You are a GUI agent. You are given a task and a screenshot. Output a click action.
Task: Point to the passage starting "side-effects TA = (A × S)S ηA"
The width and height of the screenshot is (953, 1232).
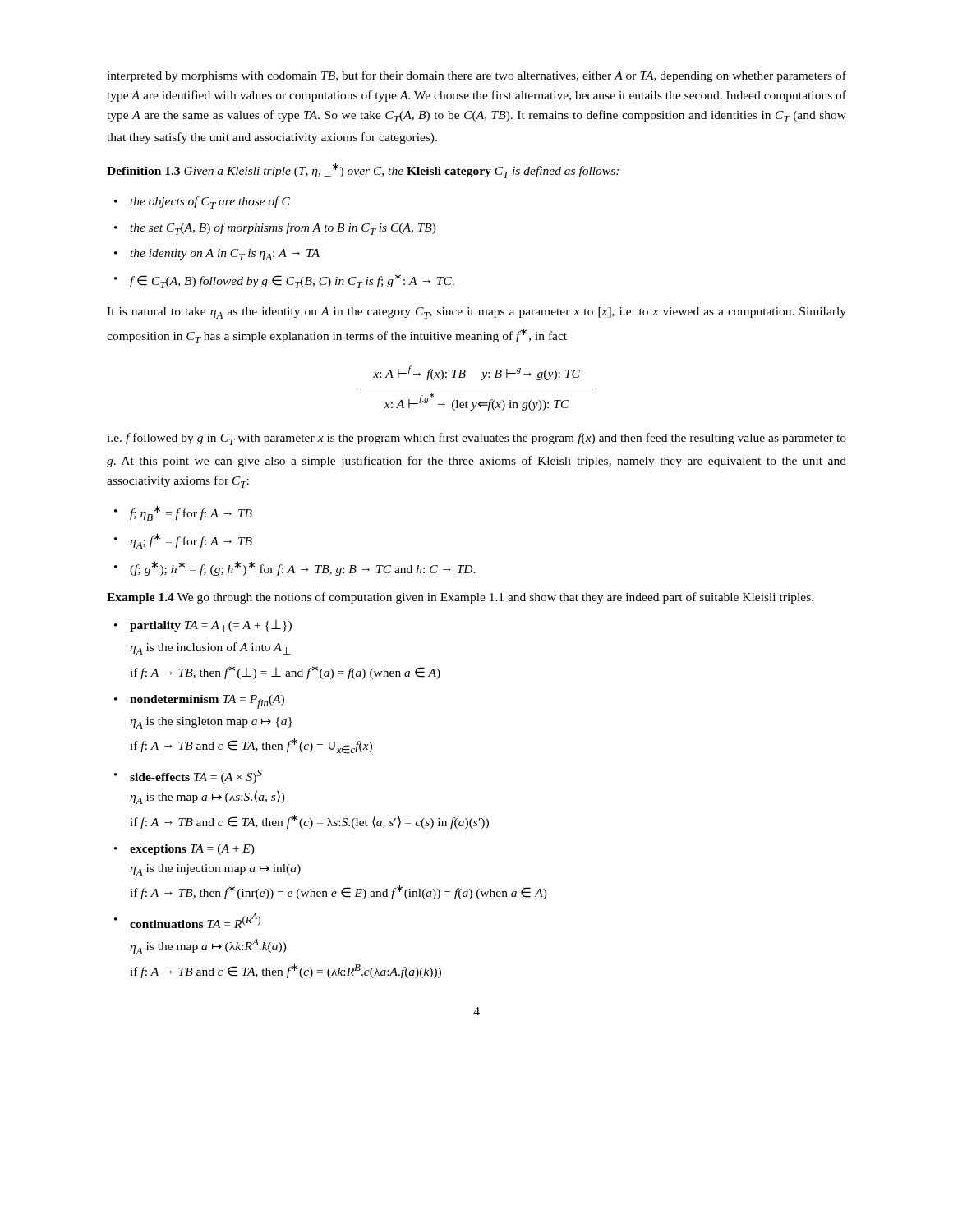[x=188, y=777]
